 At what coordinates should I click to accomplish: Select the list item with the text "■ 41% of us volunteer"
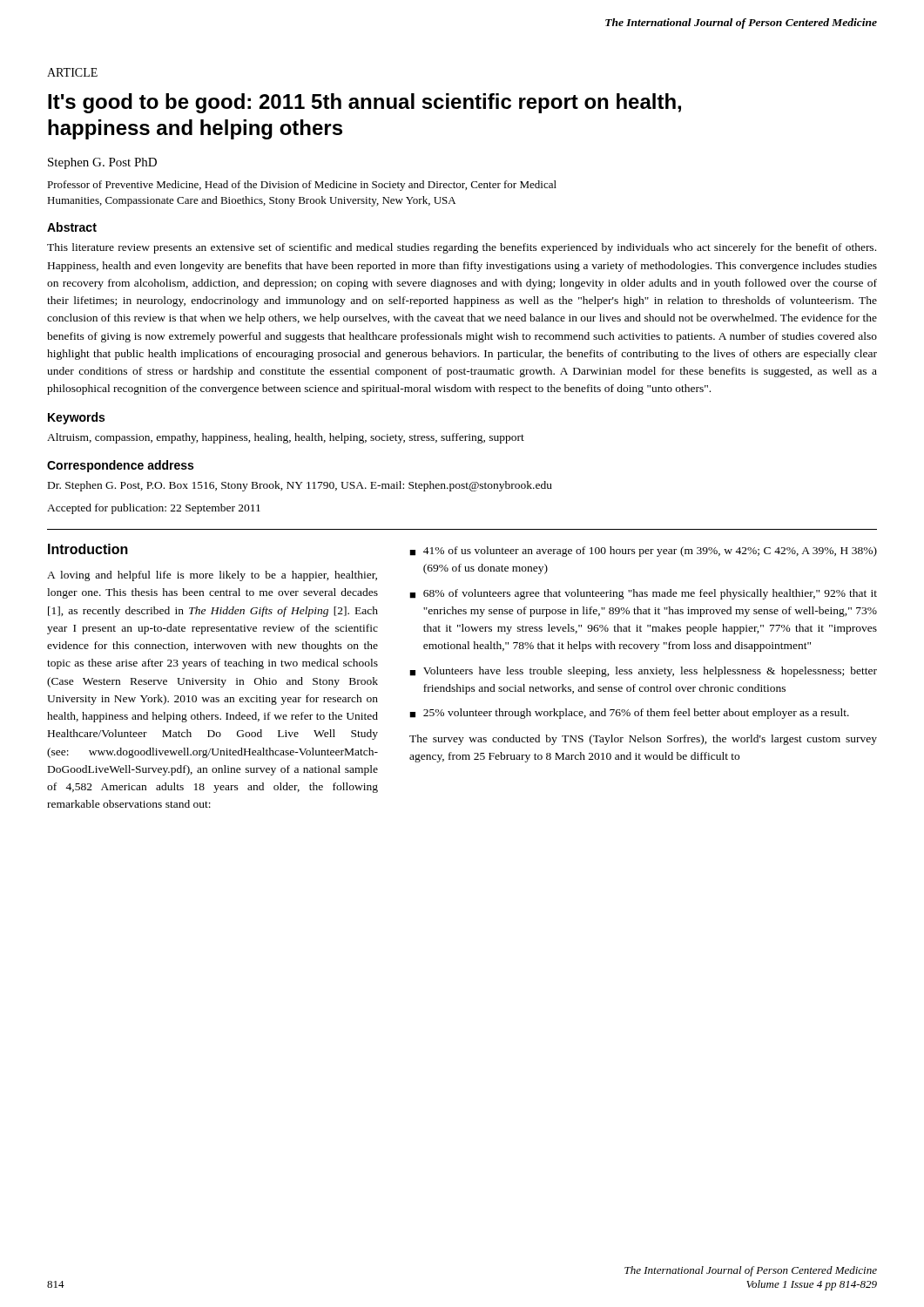tap(643, 560)
